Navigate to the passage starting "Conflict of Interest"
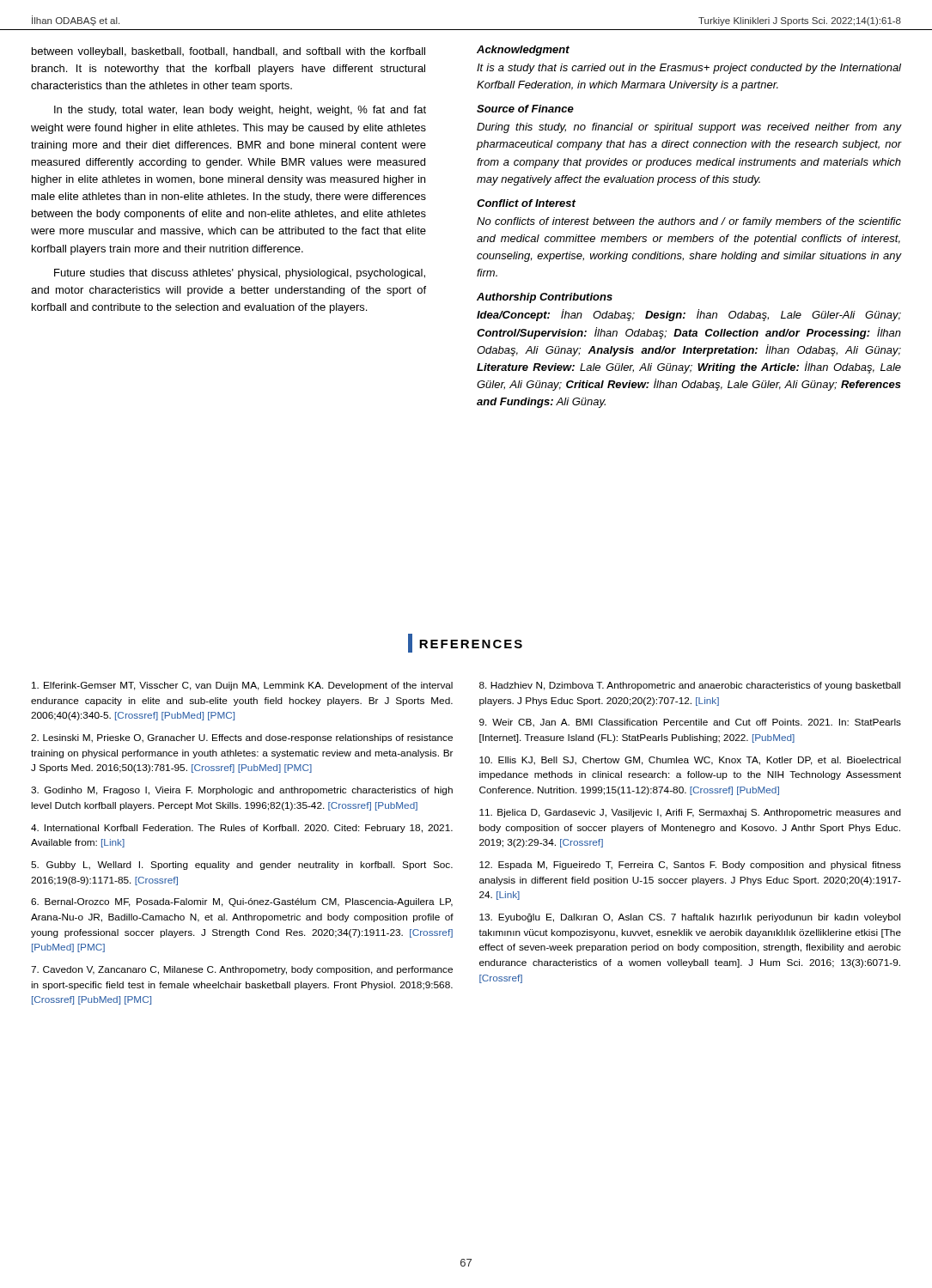932x1288 pixels. (526, 203)
